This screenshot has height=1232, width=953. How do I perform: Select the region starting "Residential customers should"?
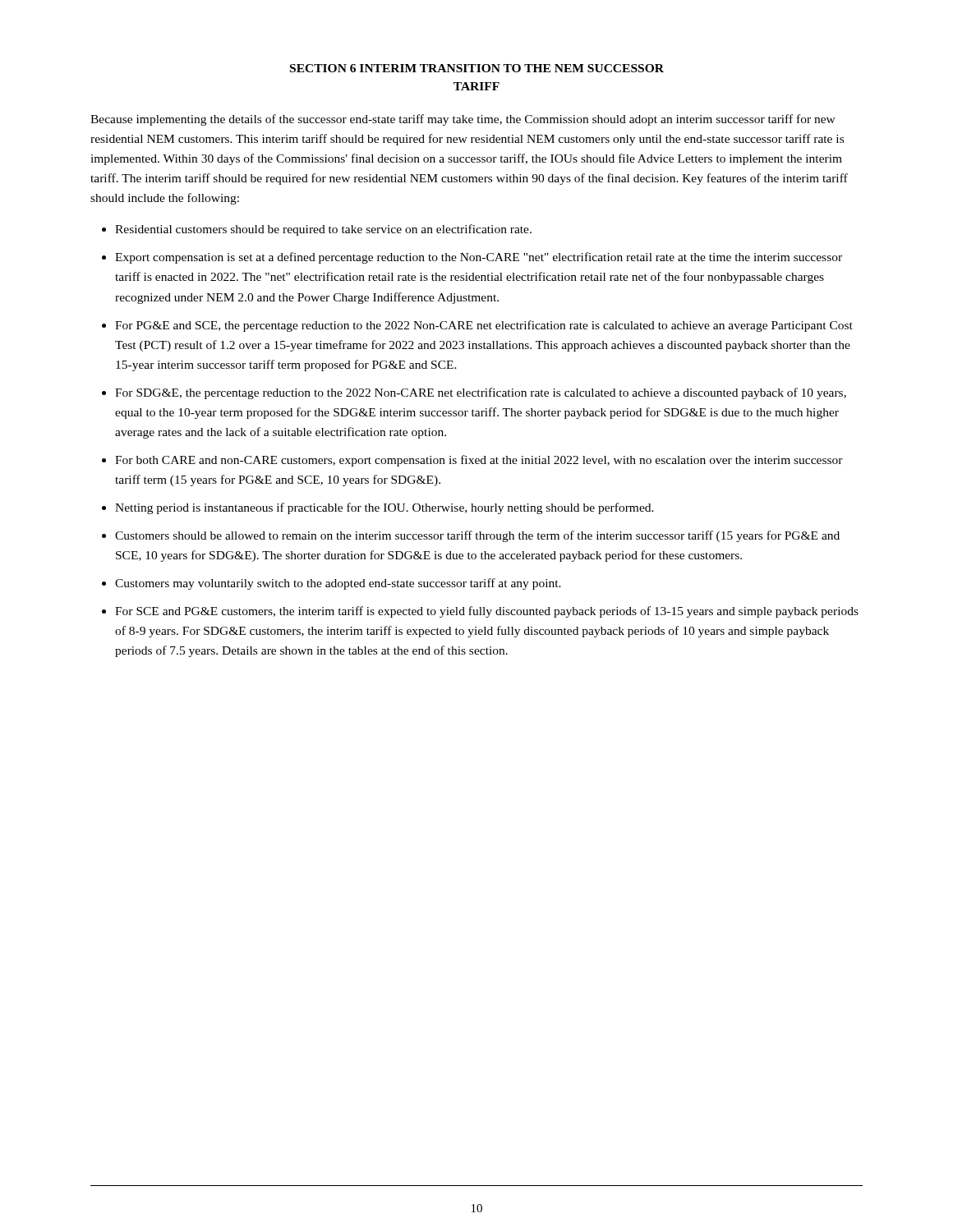coord(324,229)
